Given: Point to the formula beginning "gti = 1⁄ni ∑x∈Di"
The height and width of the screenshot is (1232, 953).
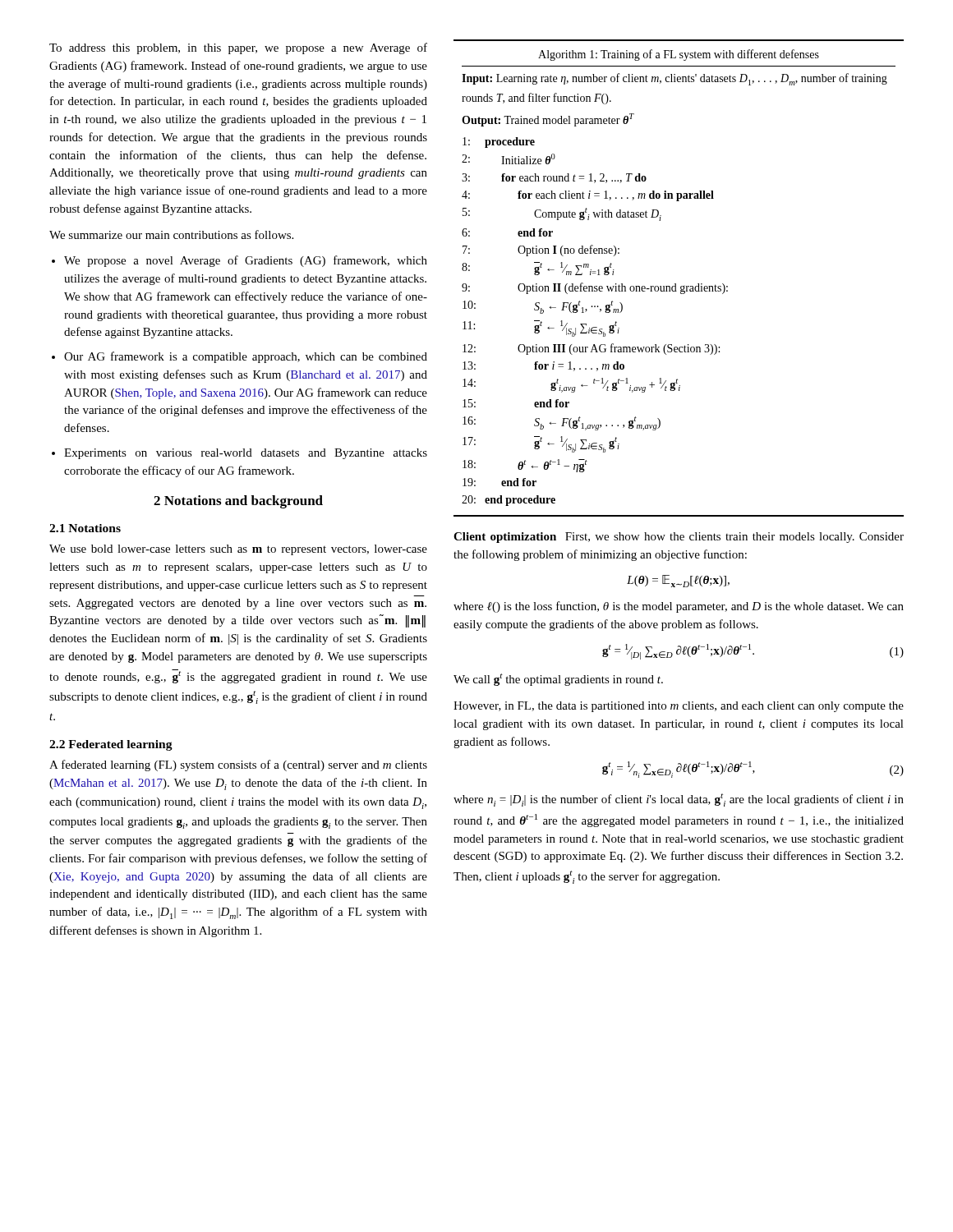Looking at the screenshot, I should click(x=679, y=770).
